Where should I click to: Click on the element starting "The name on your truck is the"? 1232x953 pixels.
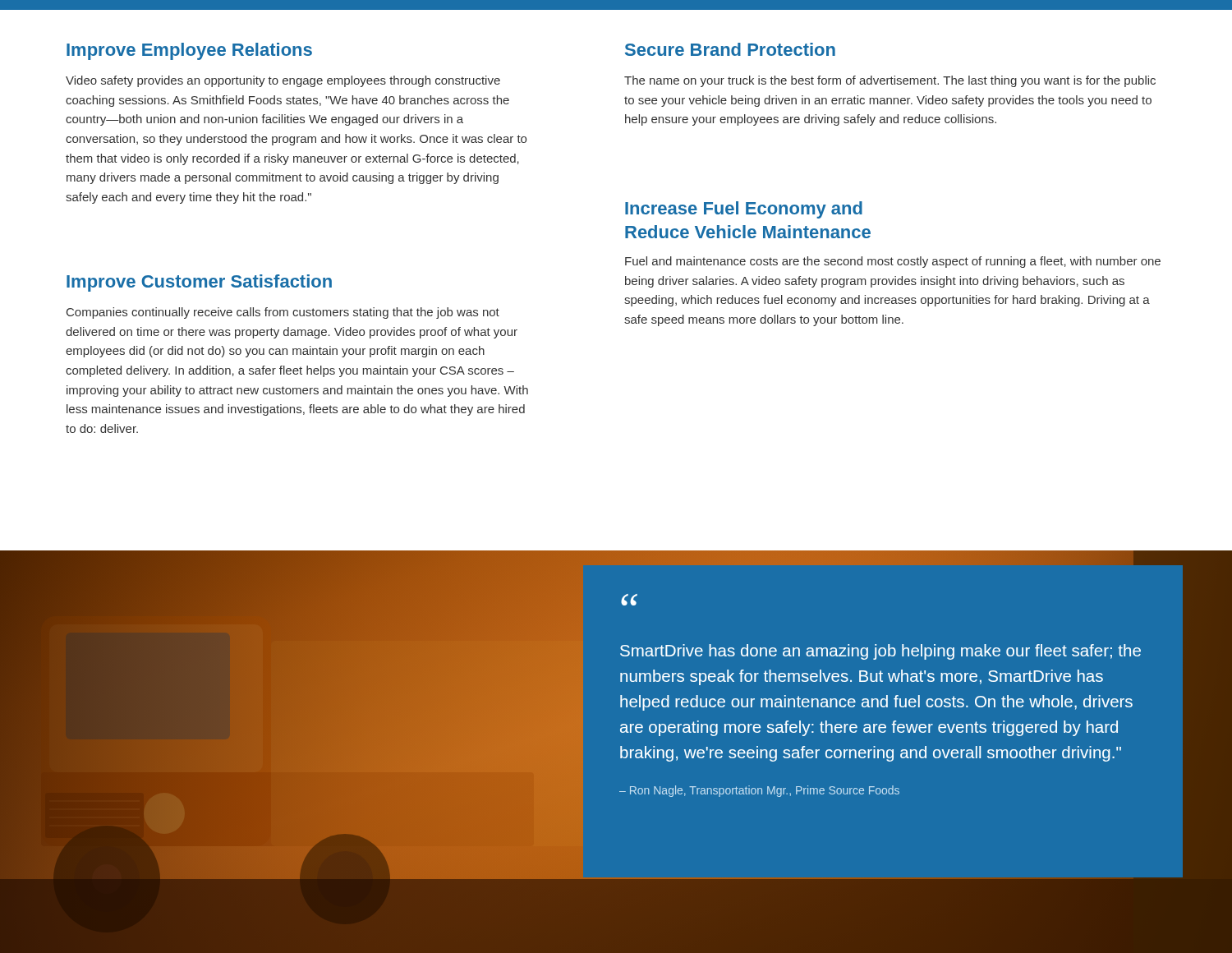890,100
